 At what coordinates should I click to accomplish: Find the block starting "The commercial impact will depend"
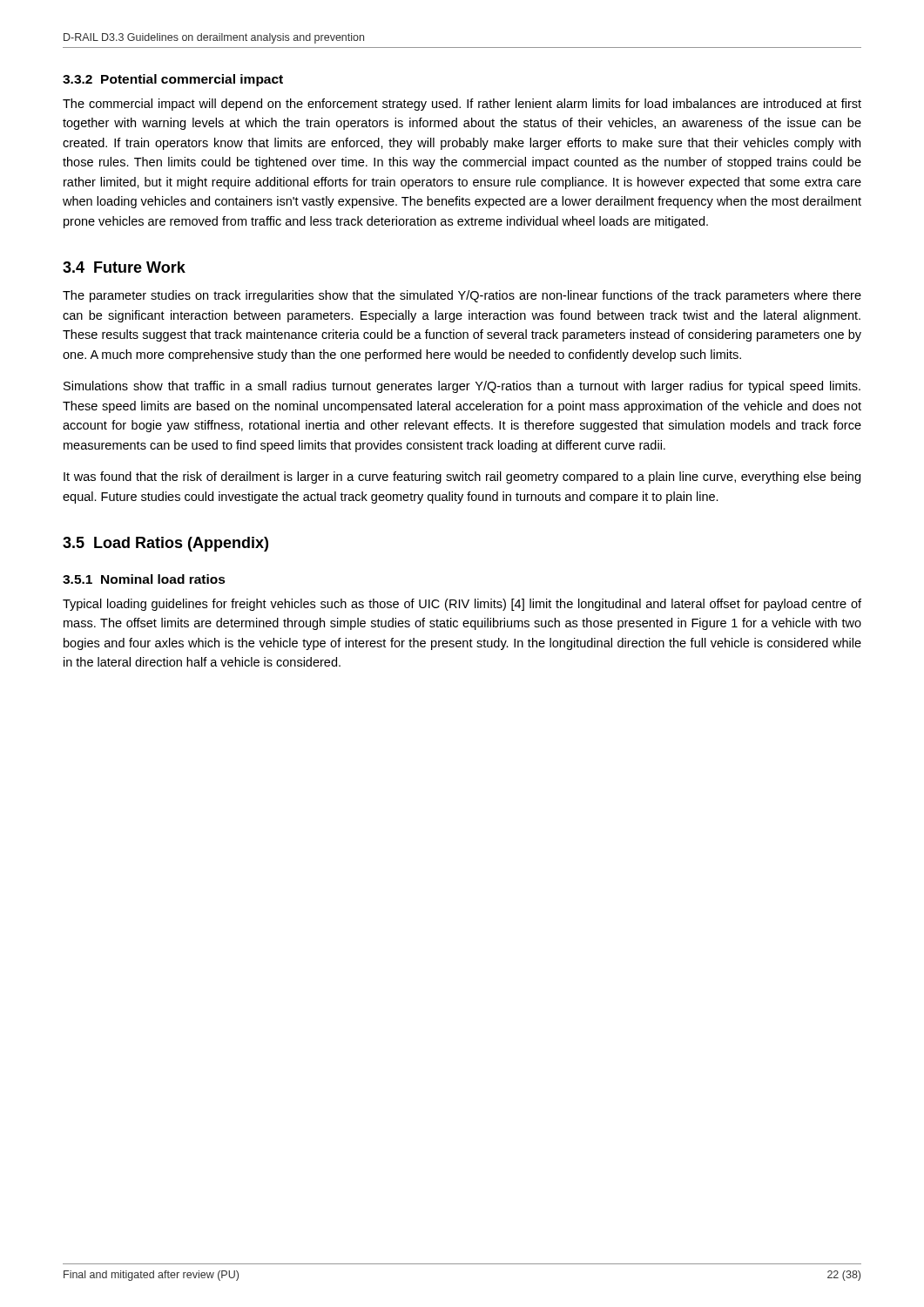(x=462, y=162)
